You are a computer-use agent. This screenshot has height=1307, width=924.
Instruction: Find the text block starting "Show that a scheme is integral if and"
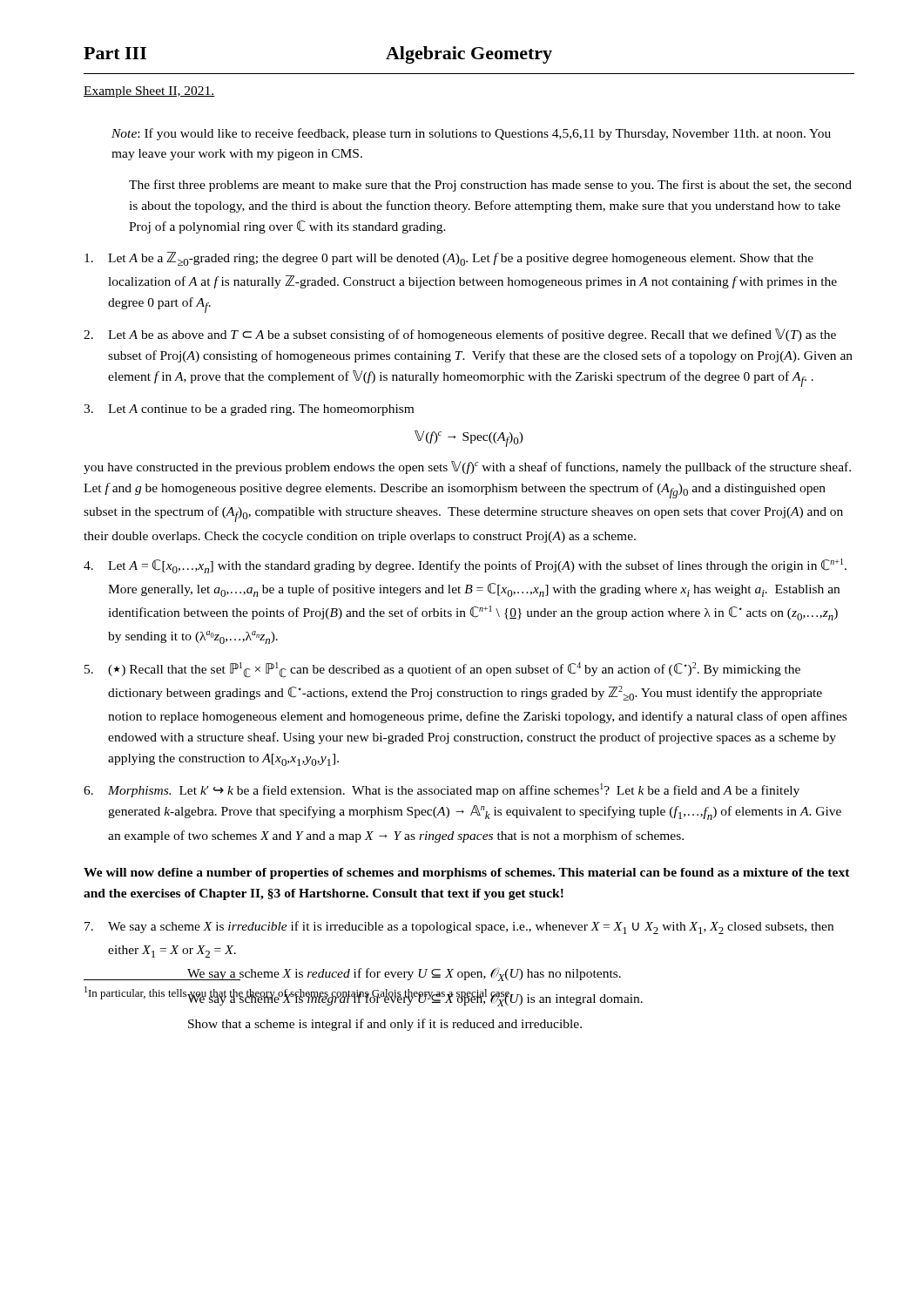(385, 1023)
